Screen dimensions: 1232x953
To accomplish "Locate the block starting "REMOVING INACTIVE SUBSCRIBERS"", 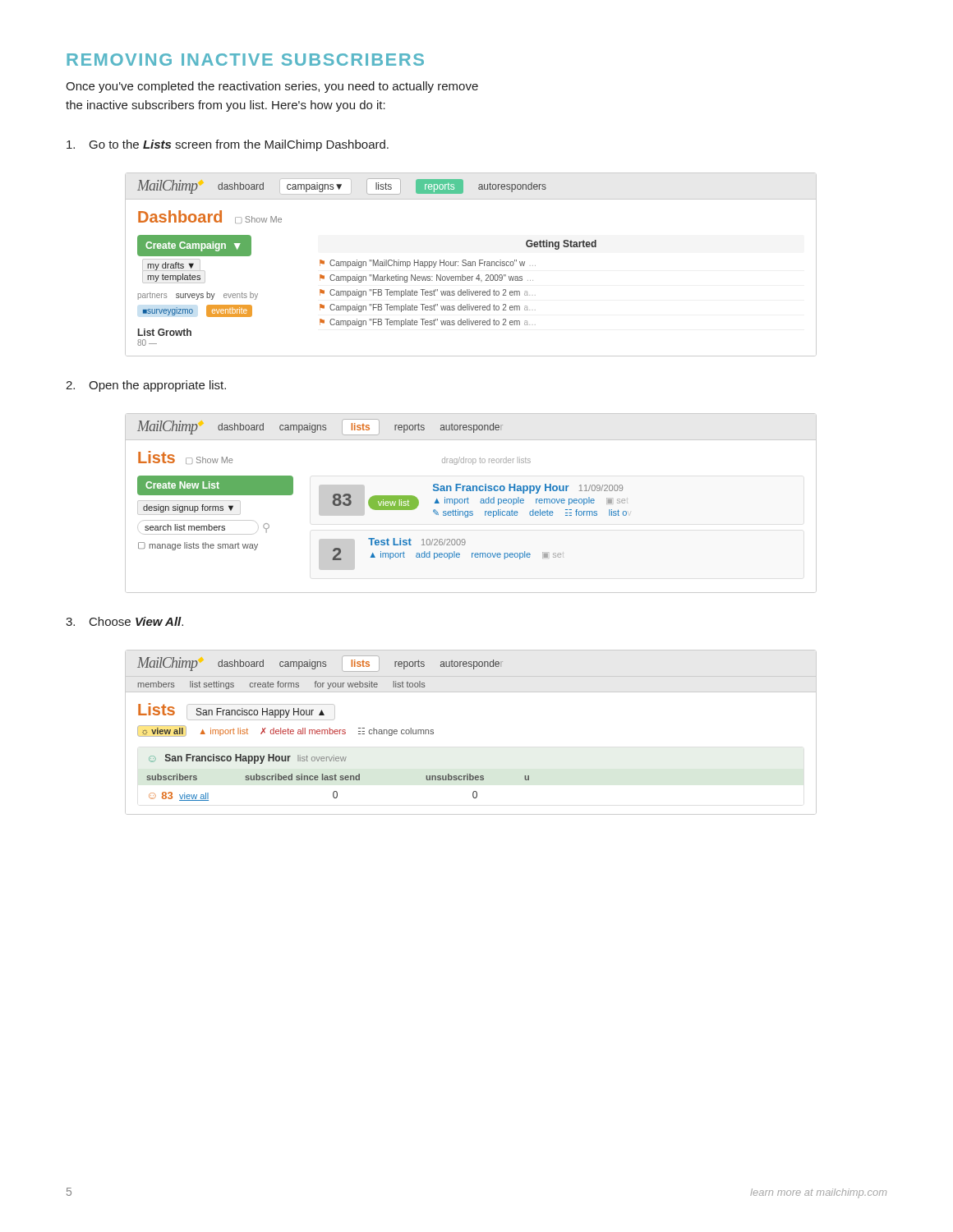I will (x=246, y=60).
